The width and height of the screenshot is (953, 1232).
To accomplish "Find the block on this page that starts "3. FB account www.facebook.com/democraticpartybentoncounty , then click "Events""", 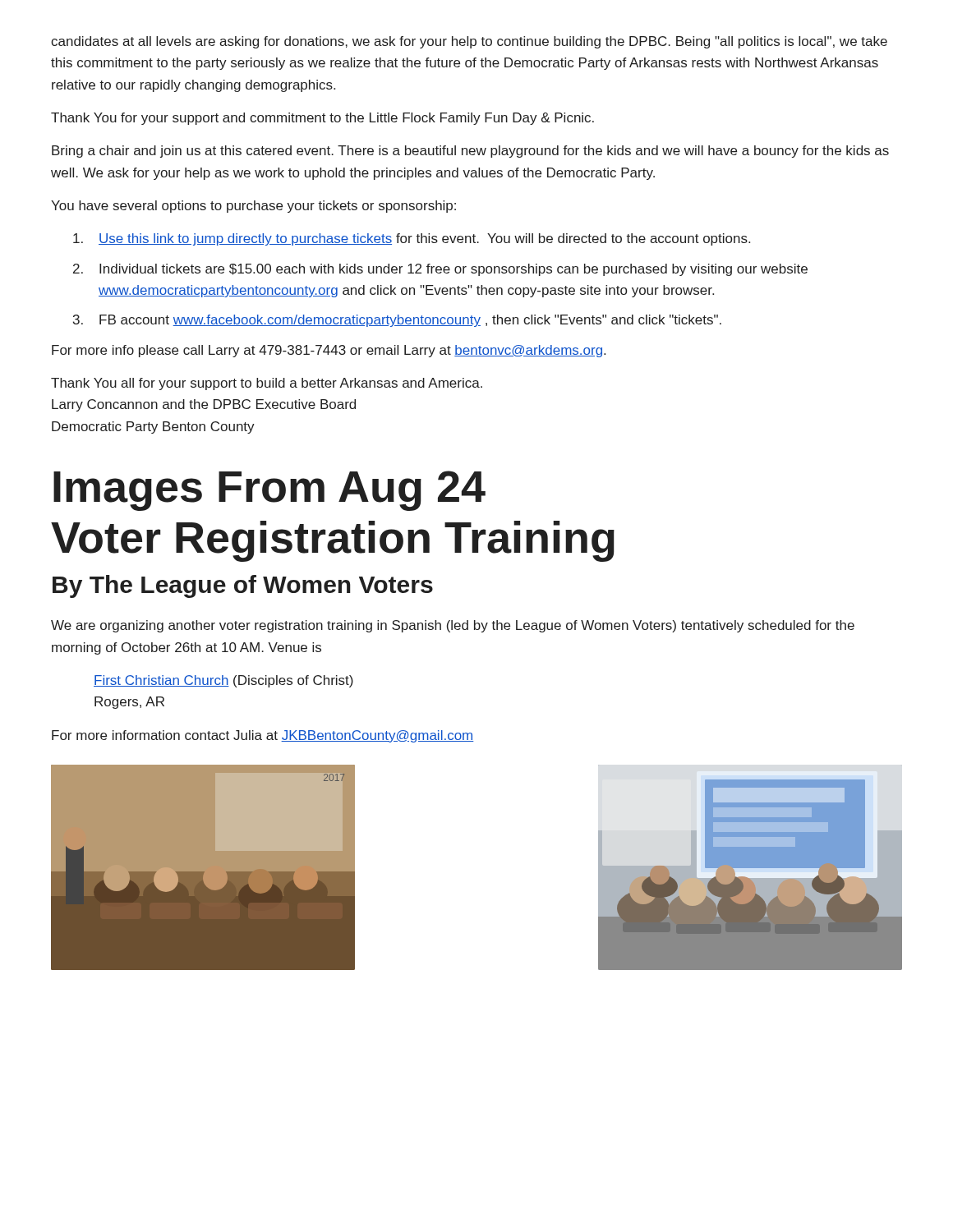I will (x=476, y=321).
